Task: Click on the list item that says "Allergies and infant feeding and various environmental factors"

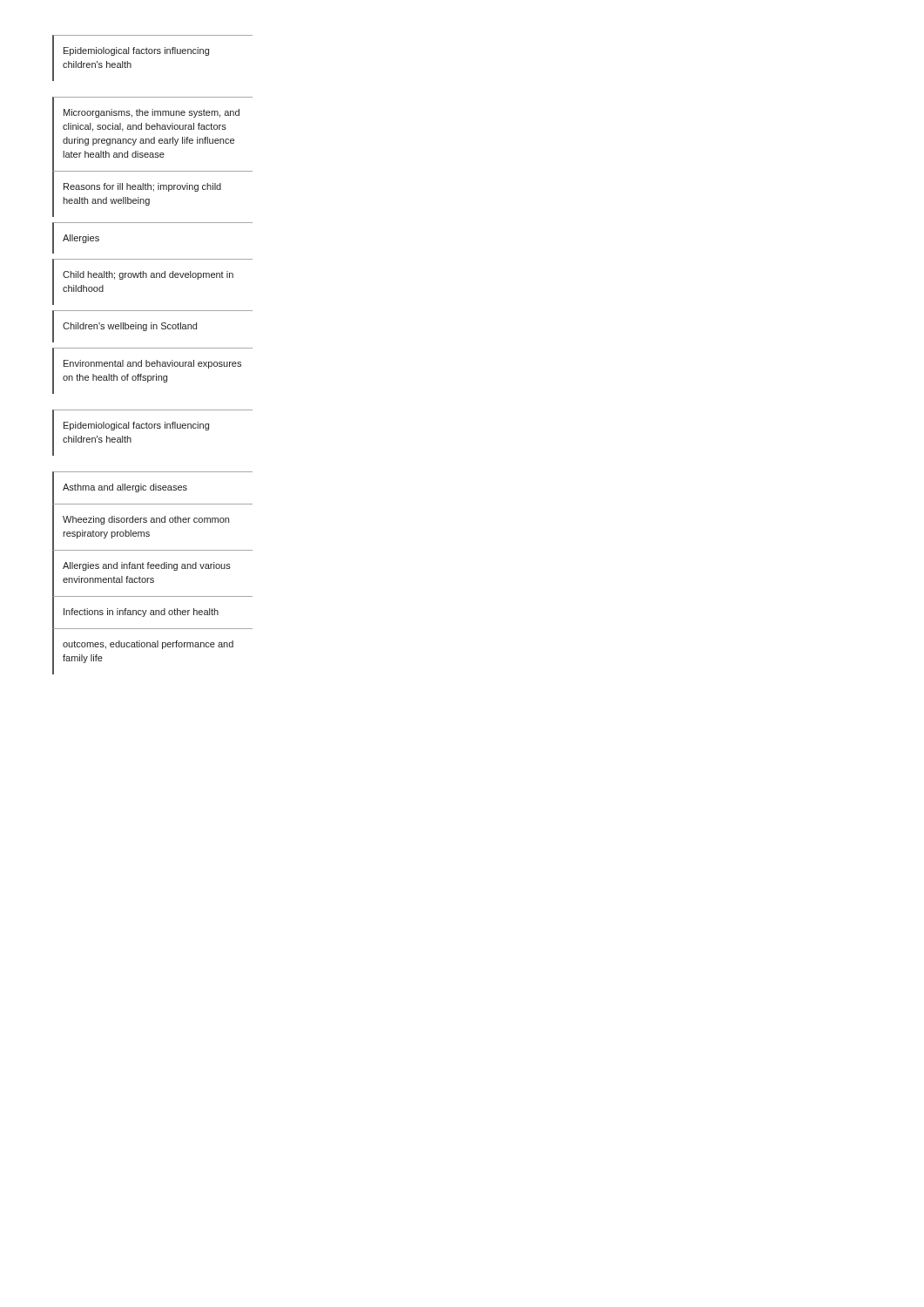Action: (147, 572)
